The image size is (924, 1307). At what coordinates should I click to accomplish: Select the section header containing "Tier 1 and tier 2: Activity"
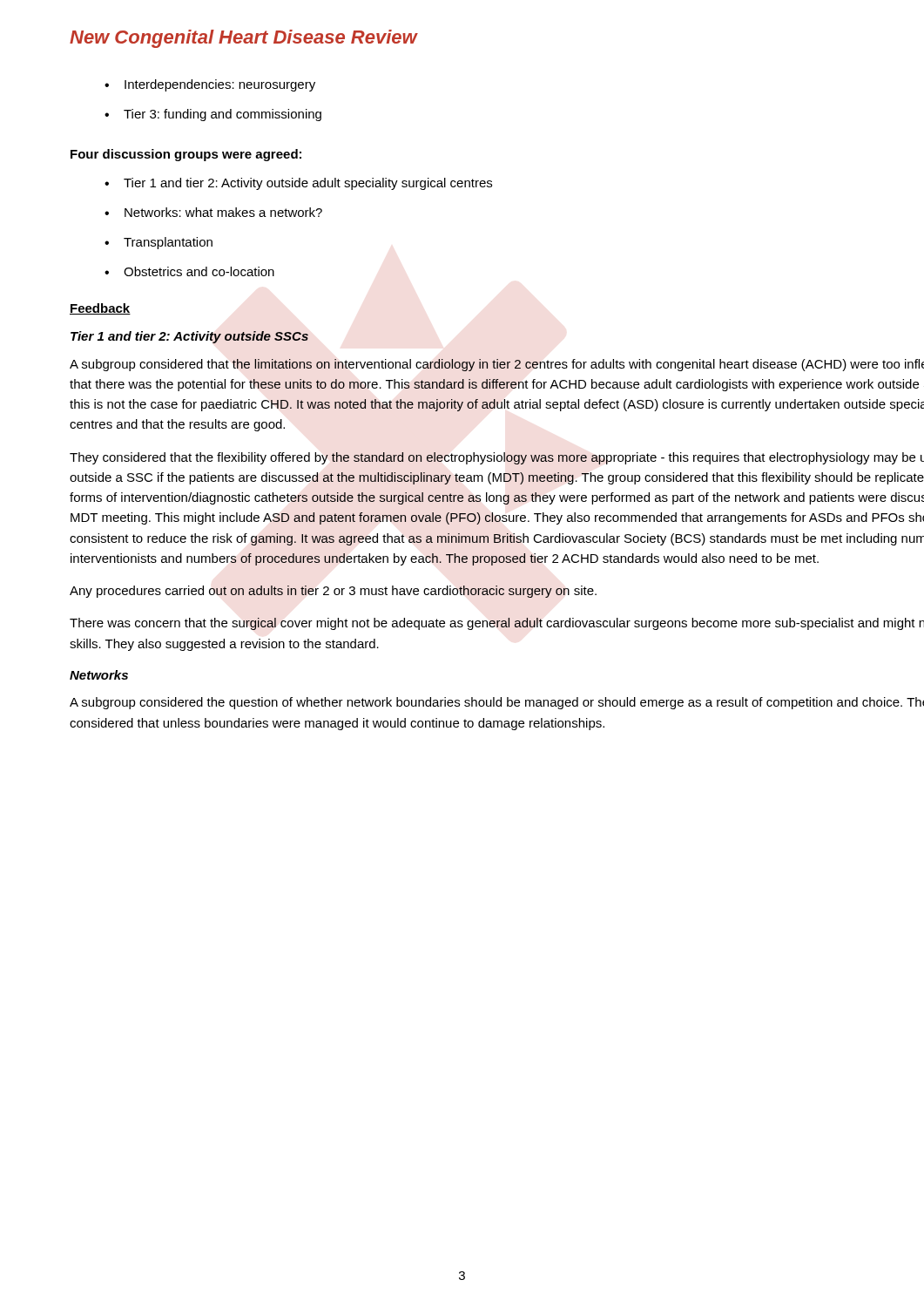tap(189, 336)
